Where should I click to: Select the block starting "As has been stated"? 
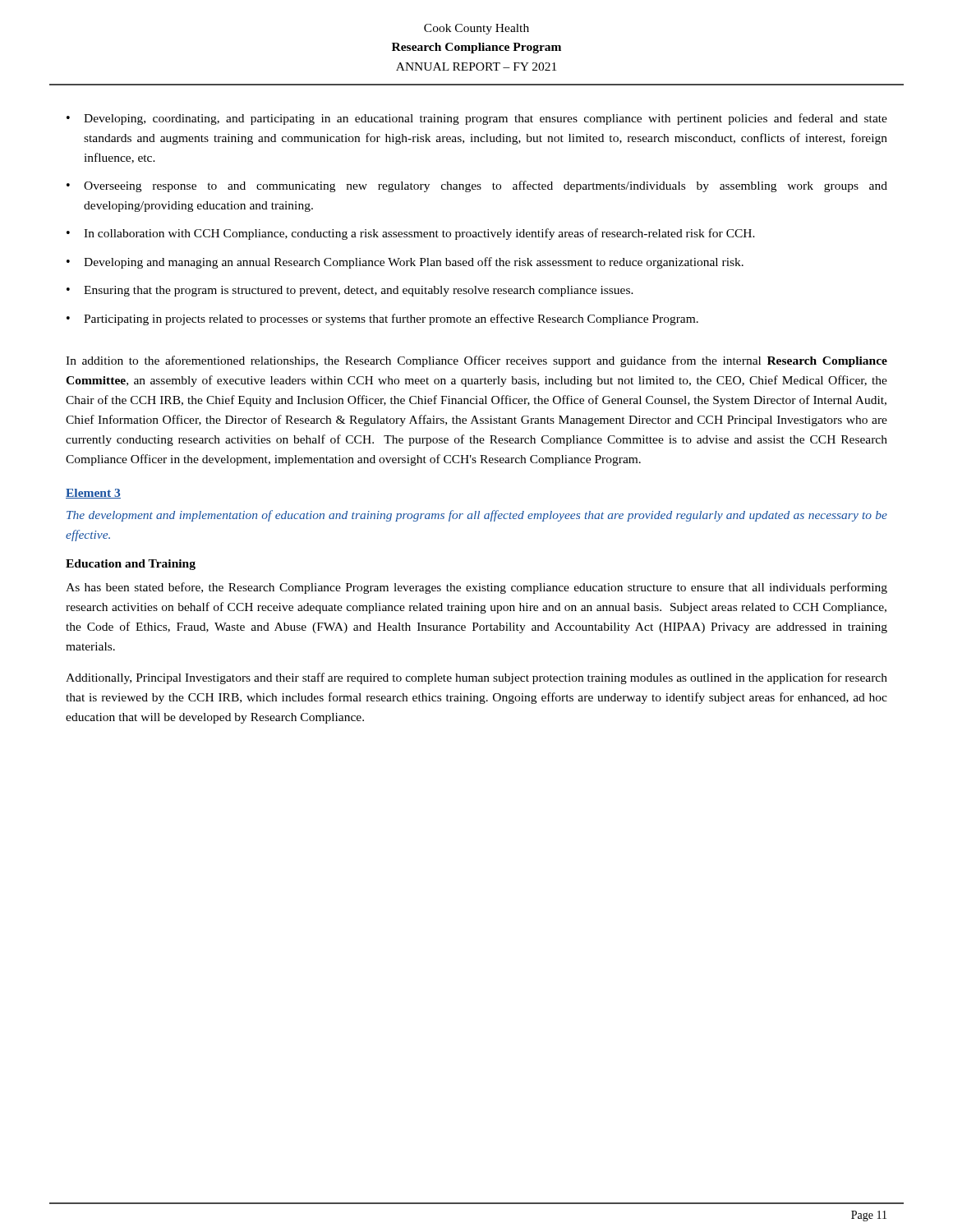point(476,617)
